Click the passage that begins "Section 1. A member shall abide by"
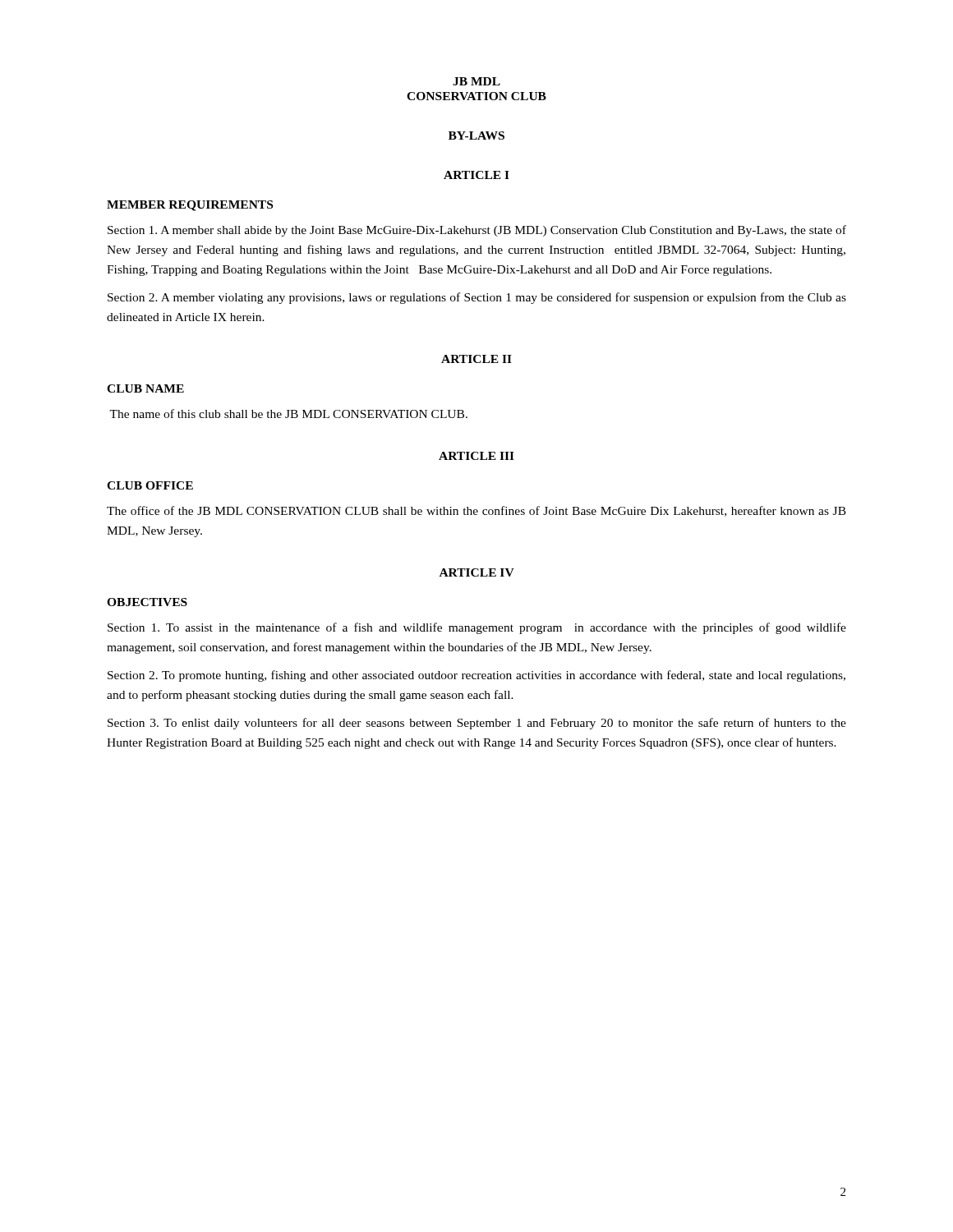Screen dimensions: 1232x953 point(476,249)
